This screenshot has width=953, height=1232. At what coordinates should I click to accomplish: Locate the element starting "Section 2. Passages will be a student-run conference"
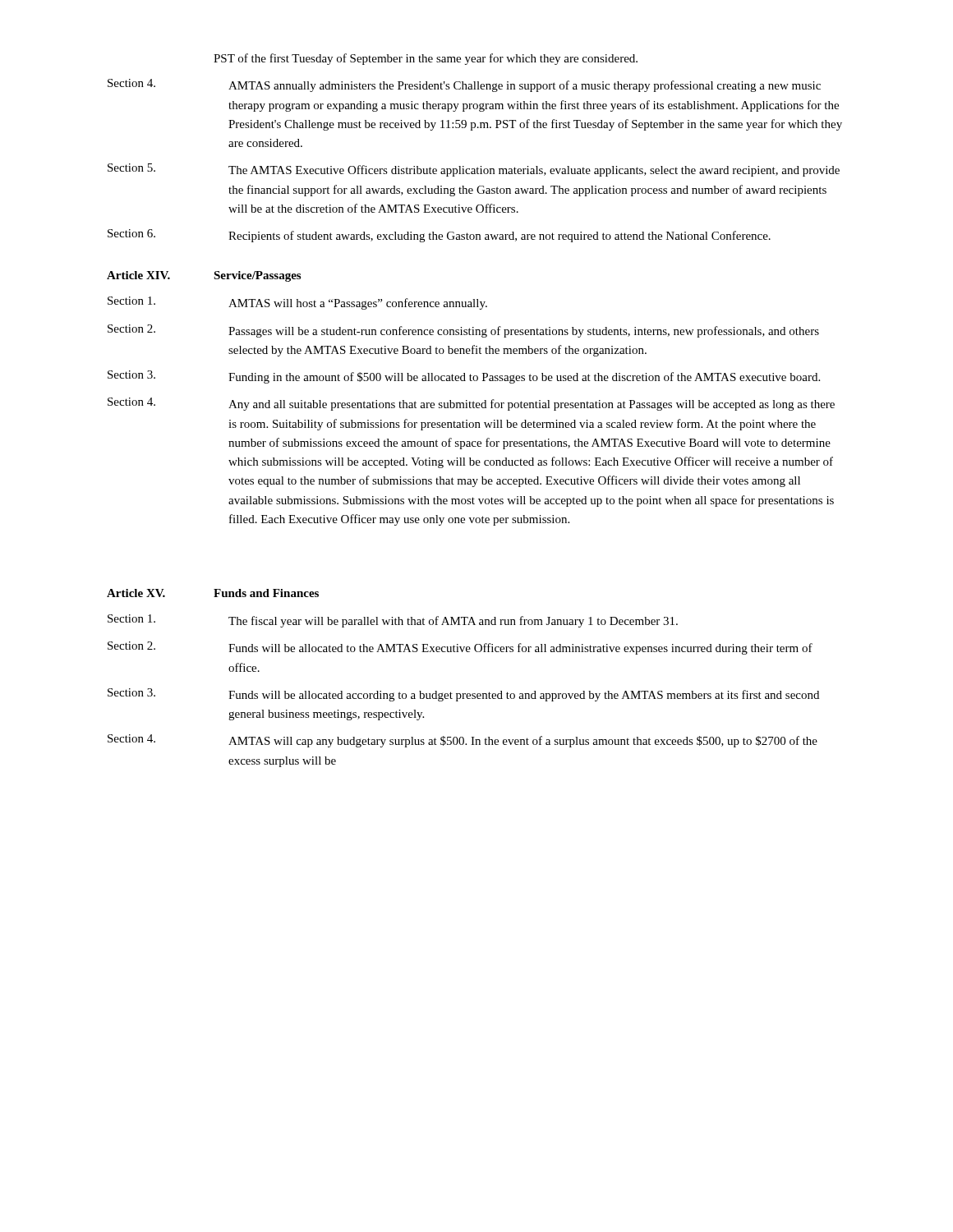(476, 341)
